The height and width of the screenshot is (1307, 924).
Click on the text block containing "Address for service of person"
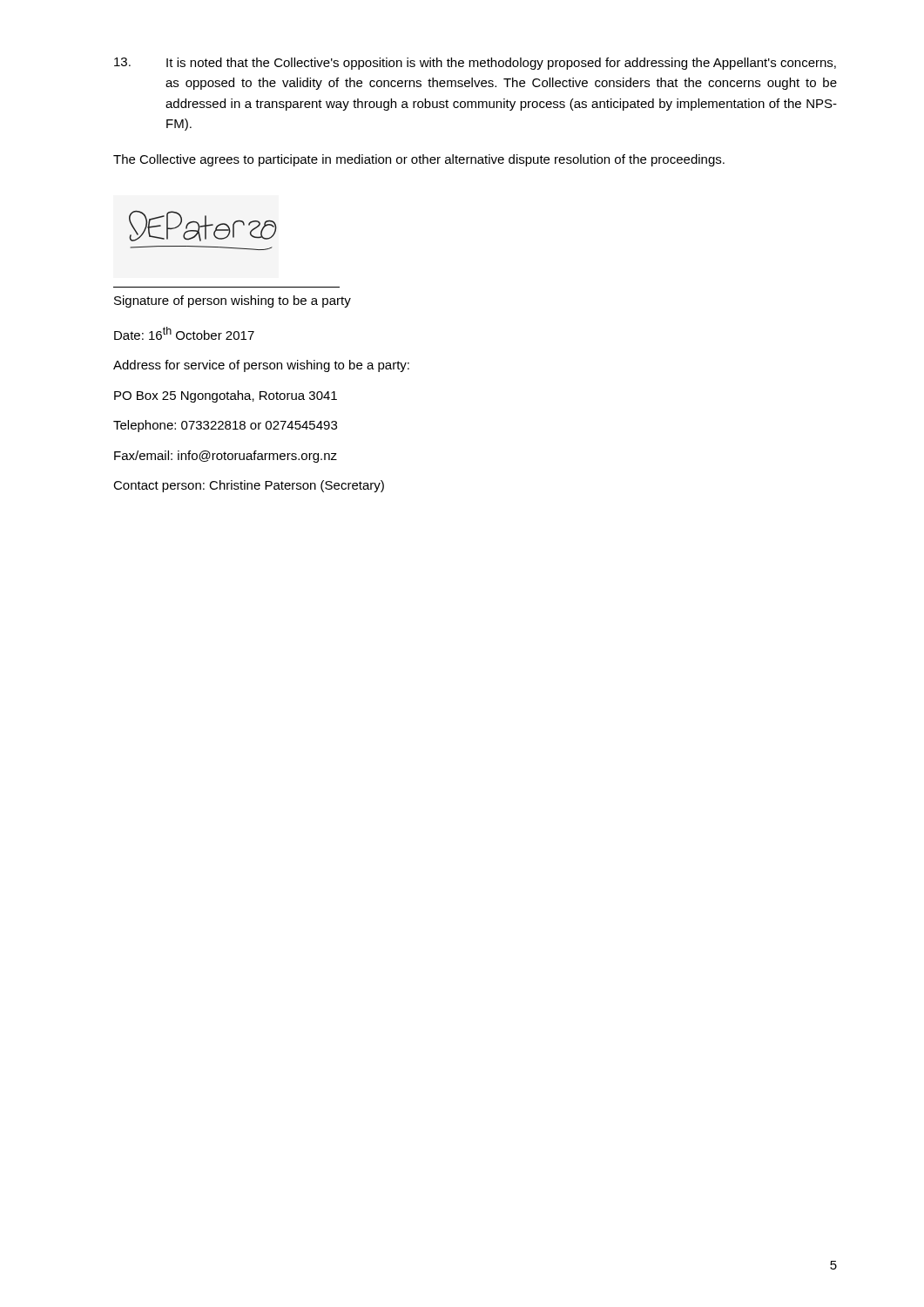262,365
